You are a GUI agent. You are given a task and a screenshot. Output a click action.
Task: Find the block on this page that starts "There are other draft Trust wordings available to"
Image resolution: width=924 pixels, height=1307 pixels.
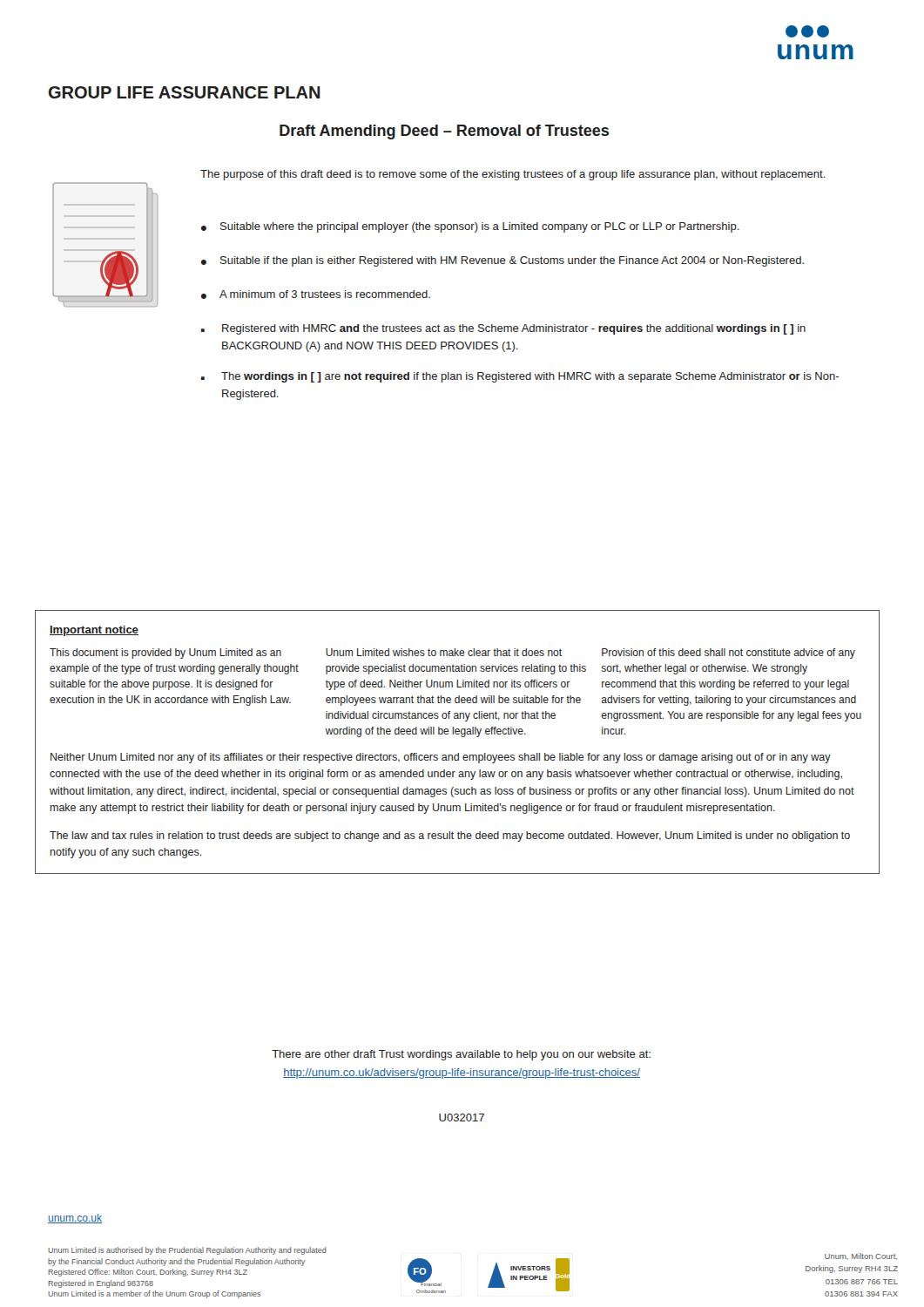462,1063
